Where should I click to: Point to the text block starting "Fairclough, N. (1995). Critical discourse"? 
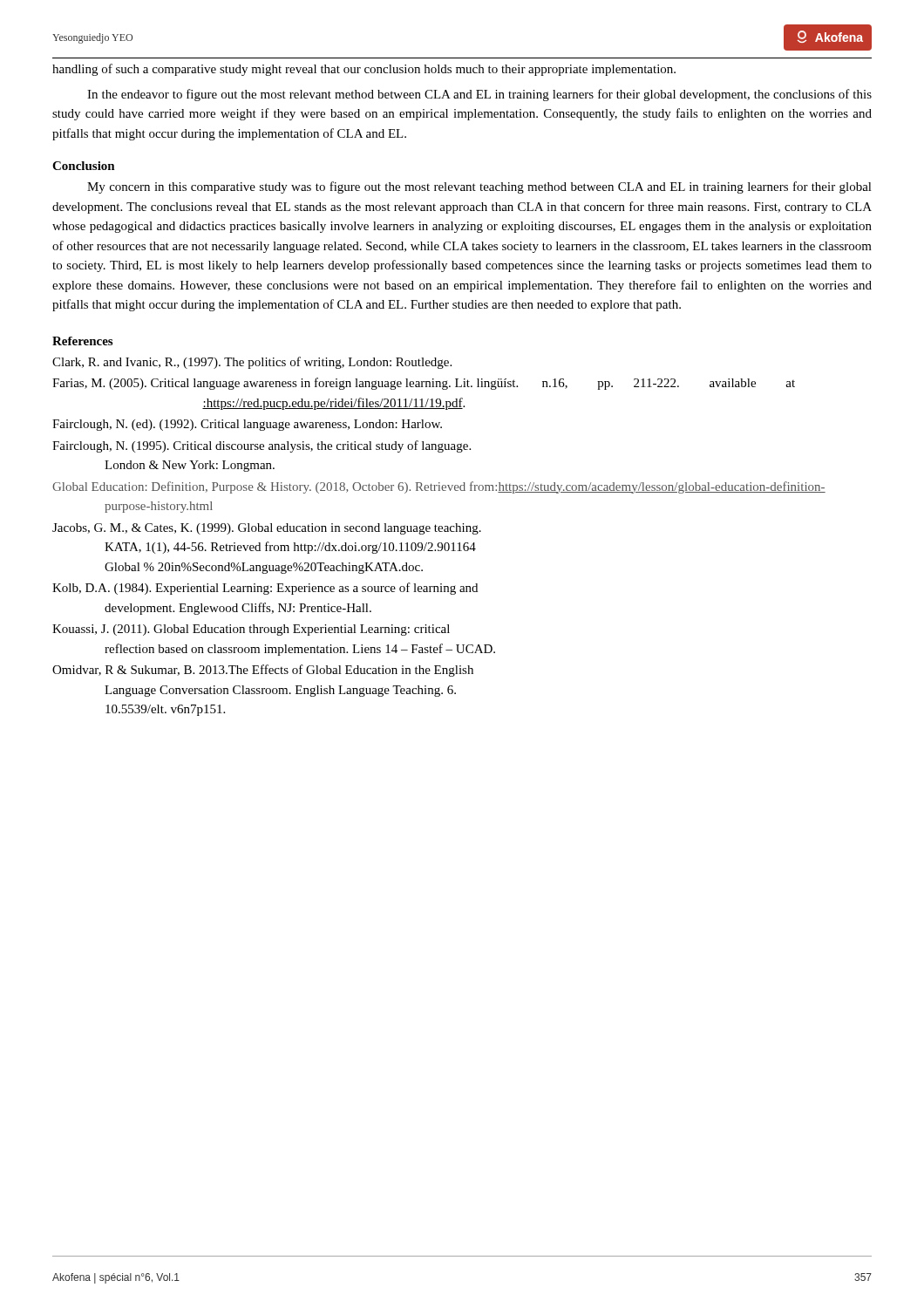(262, 456)
